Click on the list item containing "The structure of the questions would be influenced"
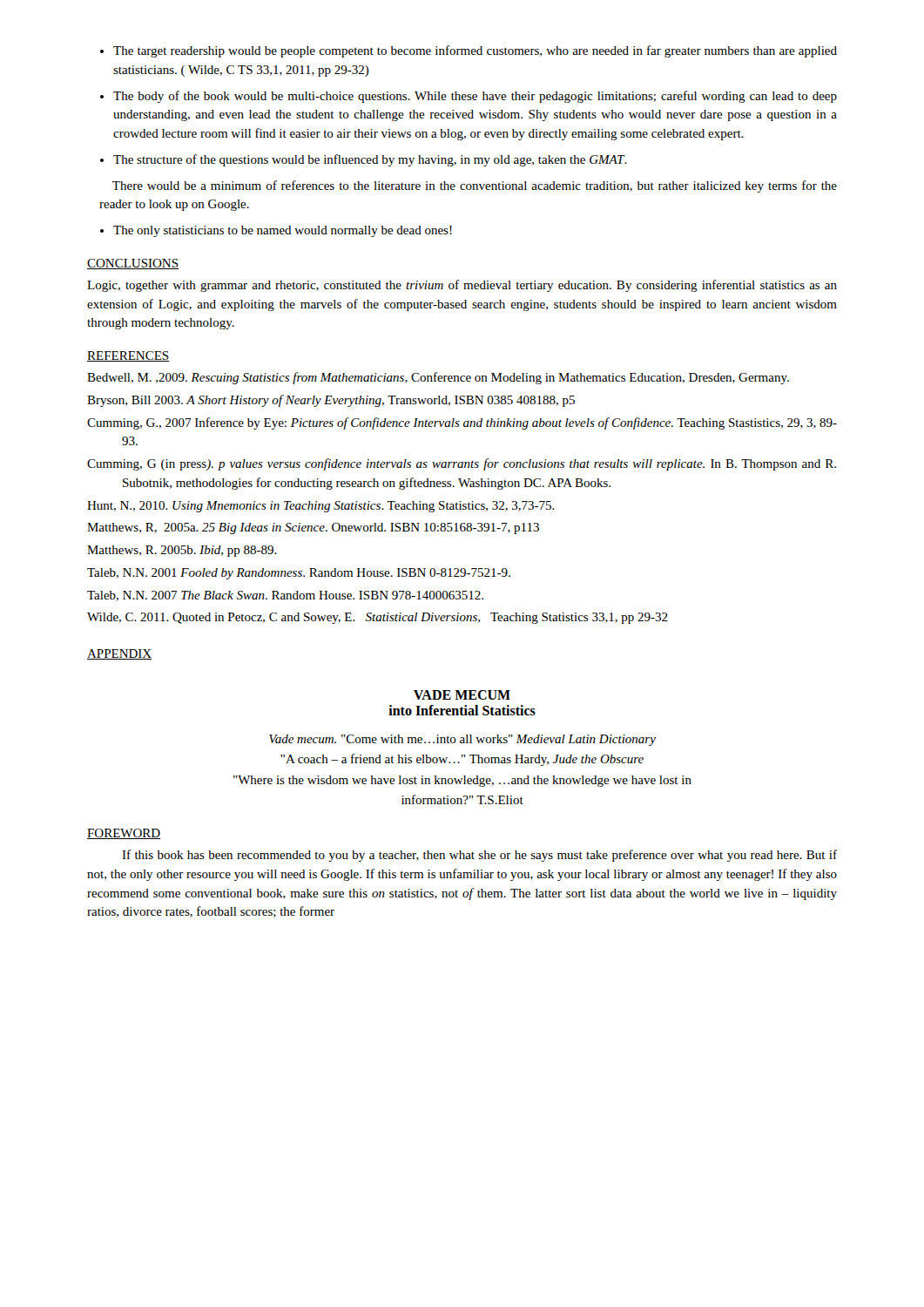 click(x=370, y=159)
